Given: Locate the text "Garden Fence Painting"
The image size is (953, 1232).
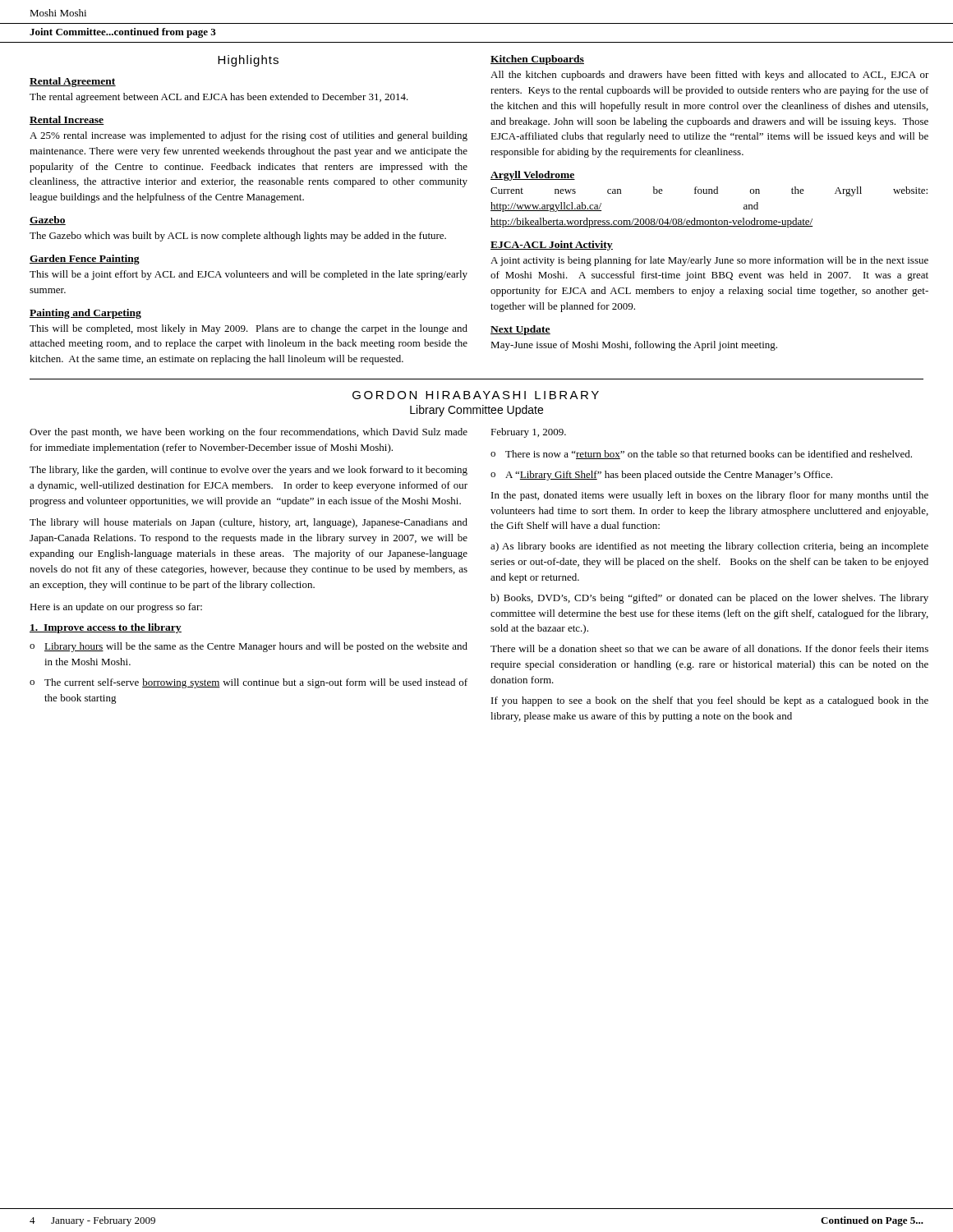Looking at the screenshot, I should [x=84, y=258].
